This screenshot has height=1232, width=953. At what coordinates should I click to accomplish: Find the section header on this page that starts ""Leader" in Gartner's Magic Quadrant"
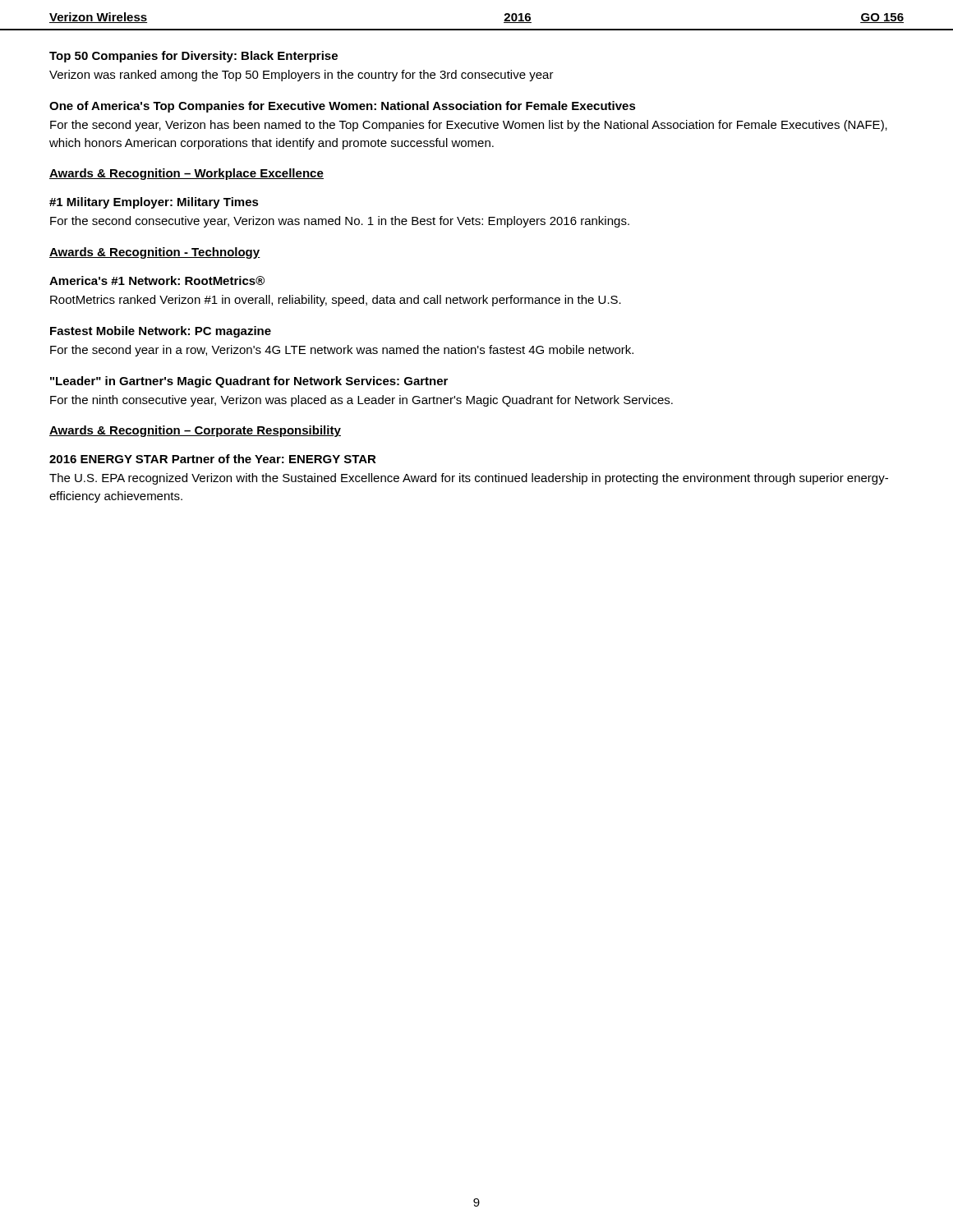point(249,380)
